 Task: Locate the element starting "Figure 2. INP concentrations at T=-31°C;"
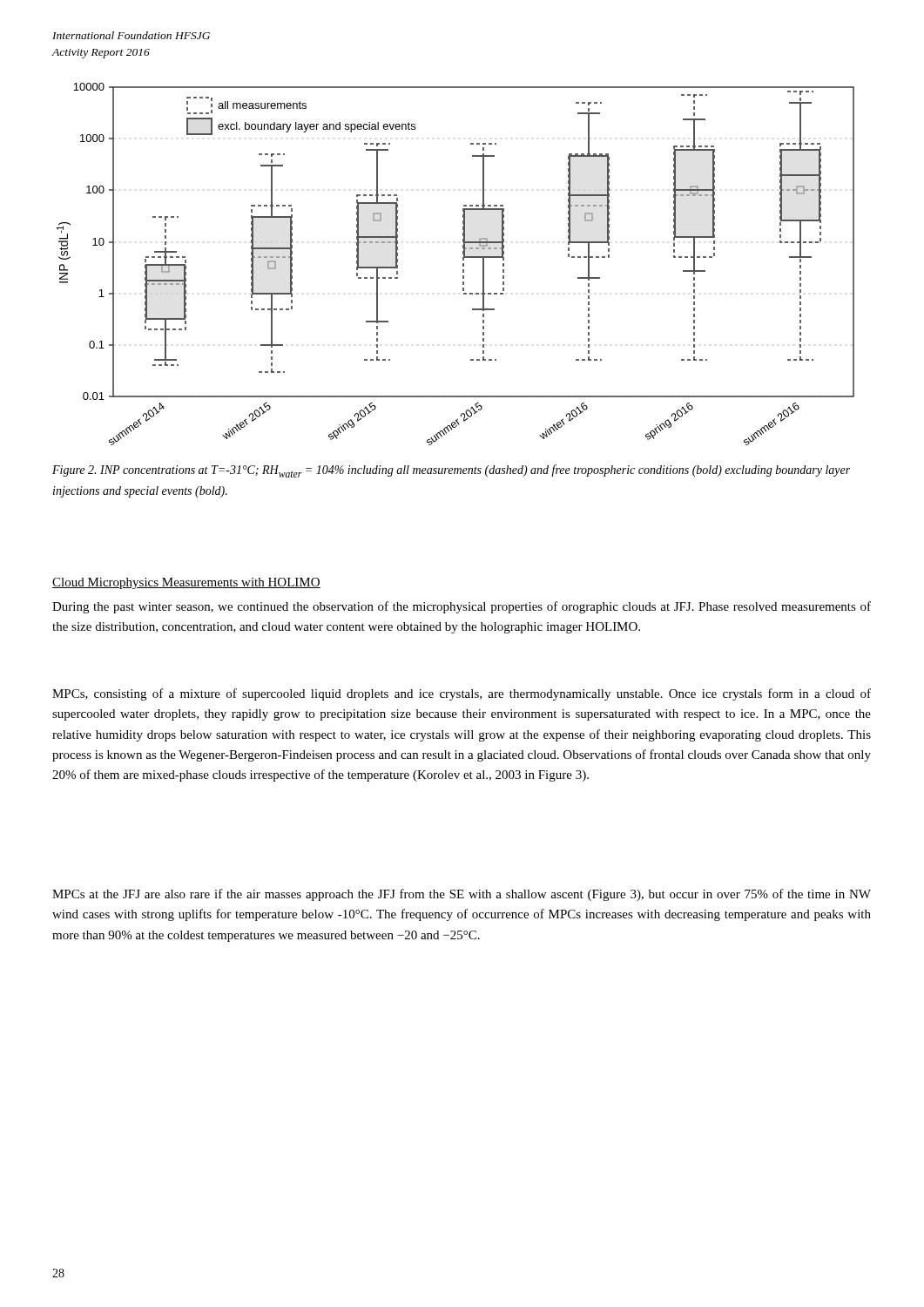pos(451,480)
